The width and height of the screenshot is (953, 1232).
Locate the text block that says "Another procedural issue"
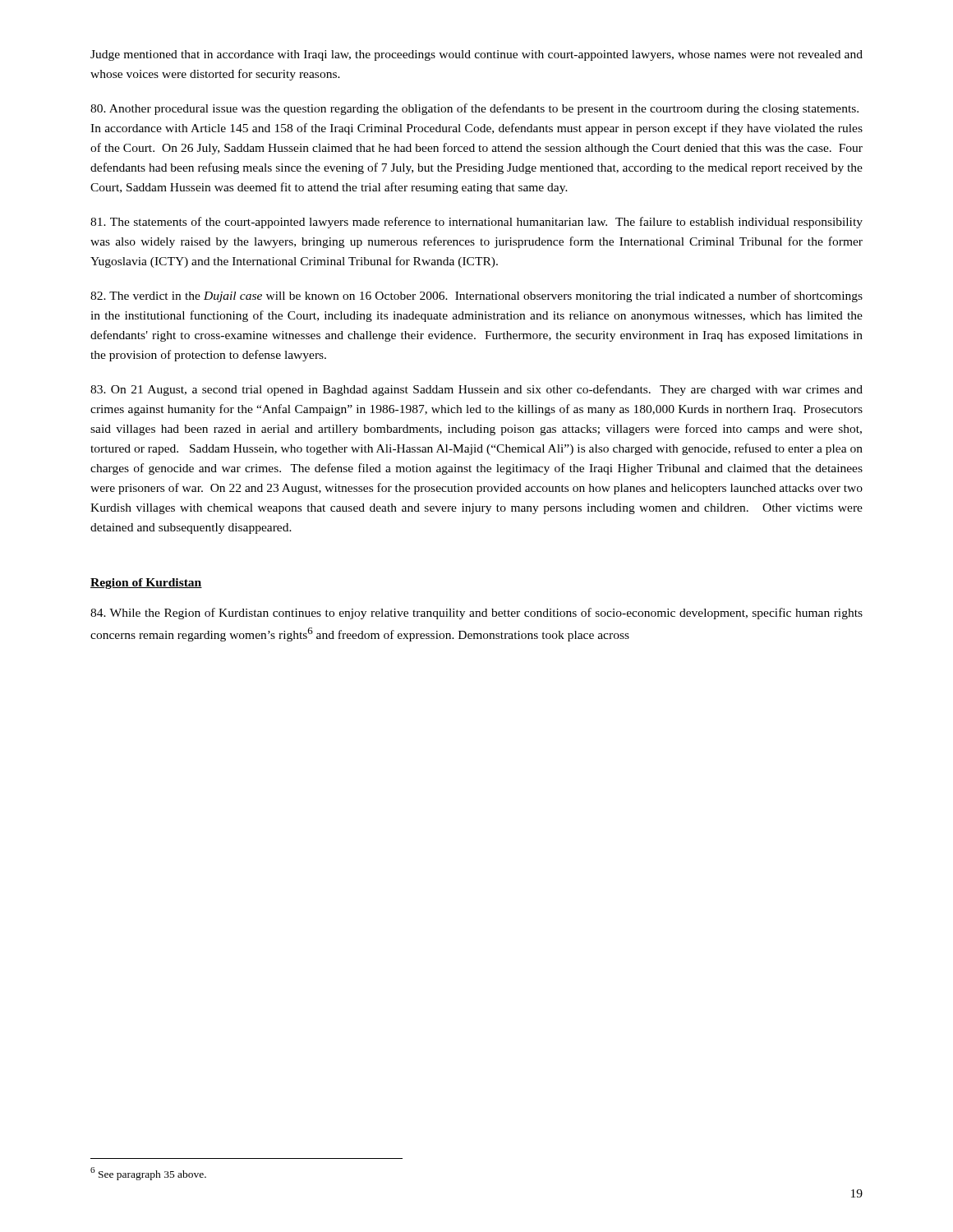476,148
